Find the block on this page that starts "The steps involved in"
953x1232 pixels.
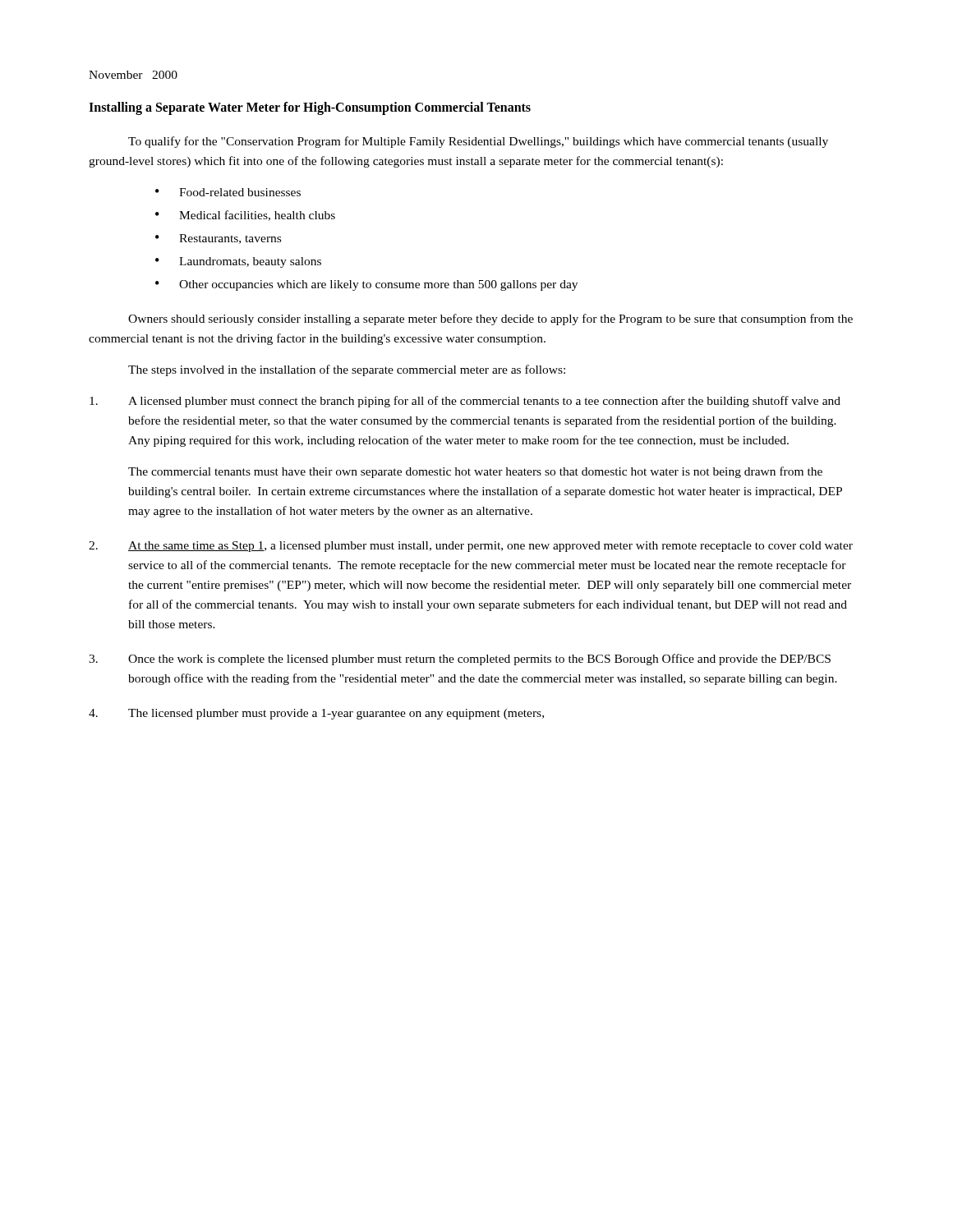pyautogui.click(x=347, y=369)
